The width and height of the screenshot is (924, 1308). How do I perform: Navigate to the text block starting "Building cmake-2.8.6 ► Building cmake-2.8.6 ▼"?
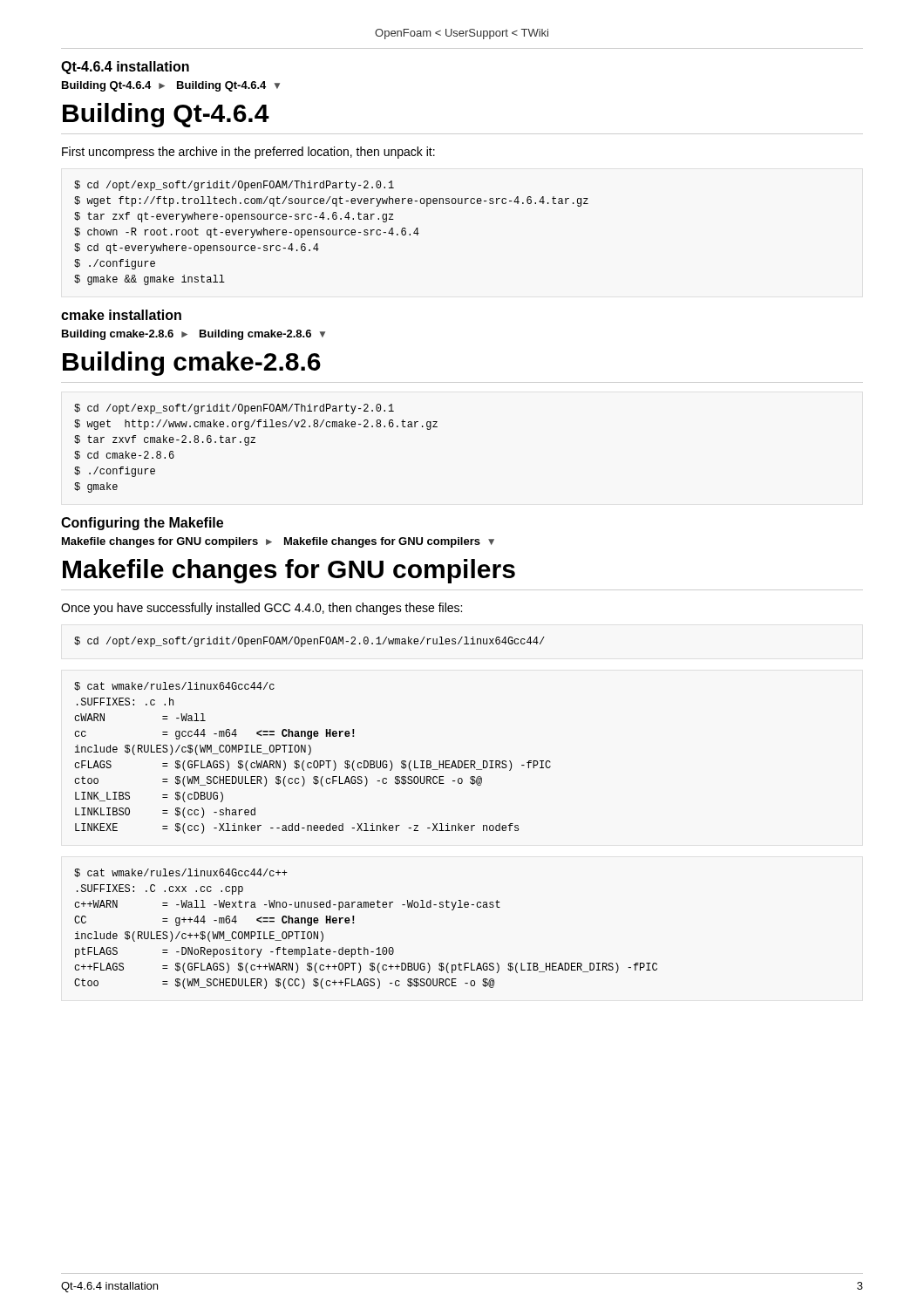coord(194,334)
